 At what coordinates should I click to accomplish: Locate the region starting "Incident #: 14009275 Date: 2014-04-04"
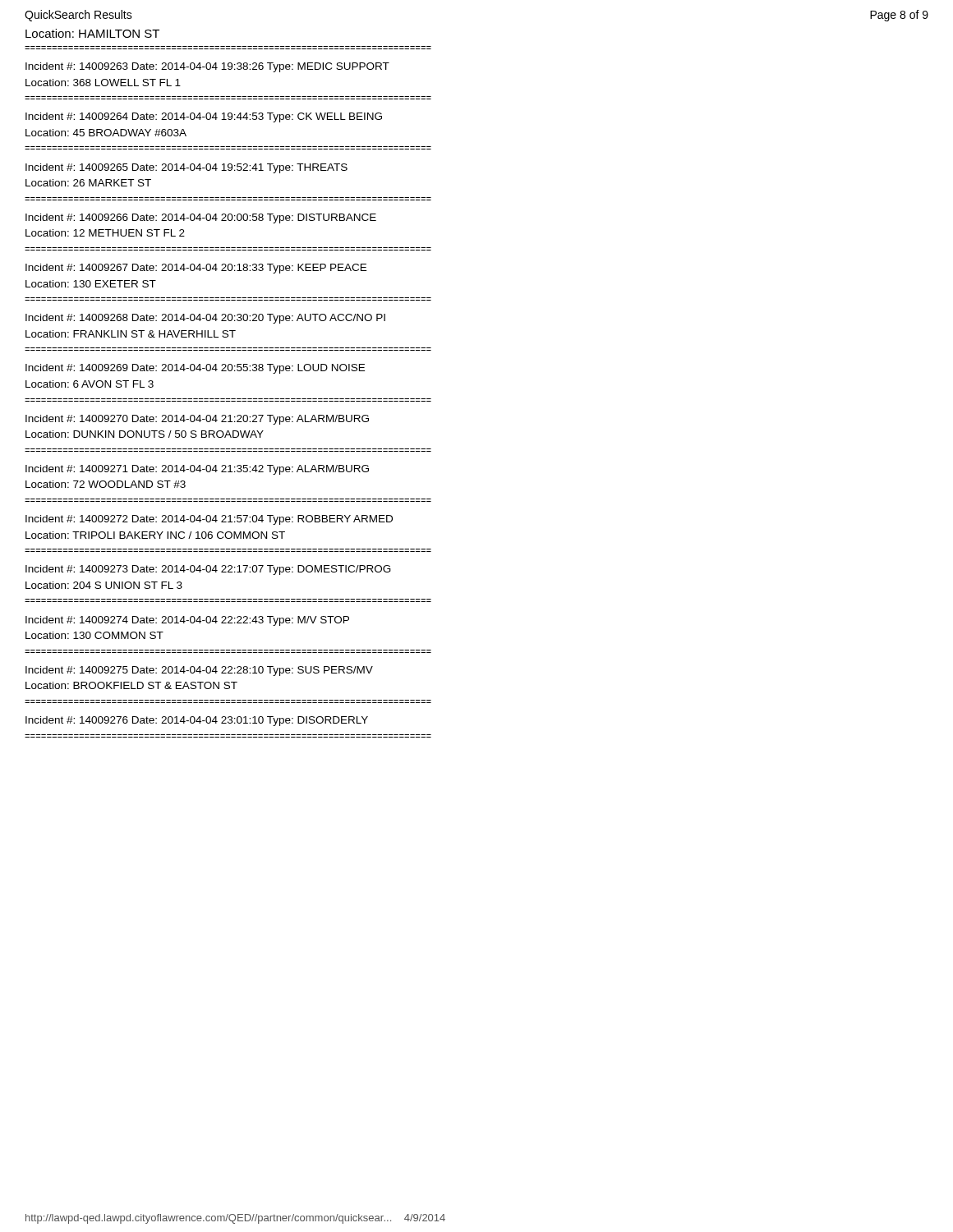pyautogui.click(x=199, y=671)
